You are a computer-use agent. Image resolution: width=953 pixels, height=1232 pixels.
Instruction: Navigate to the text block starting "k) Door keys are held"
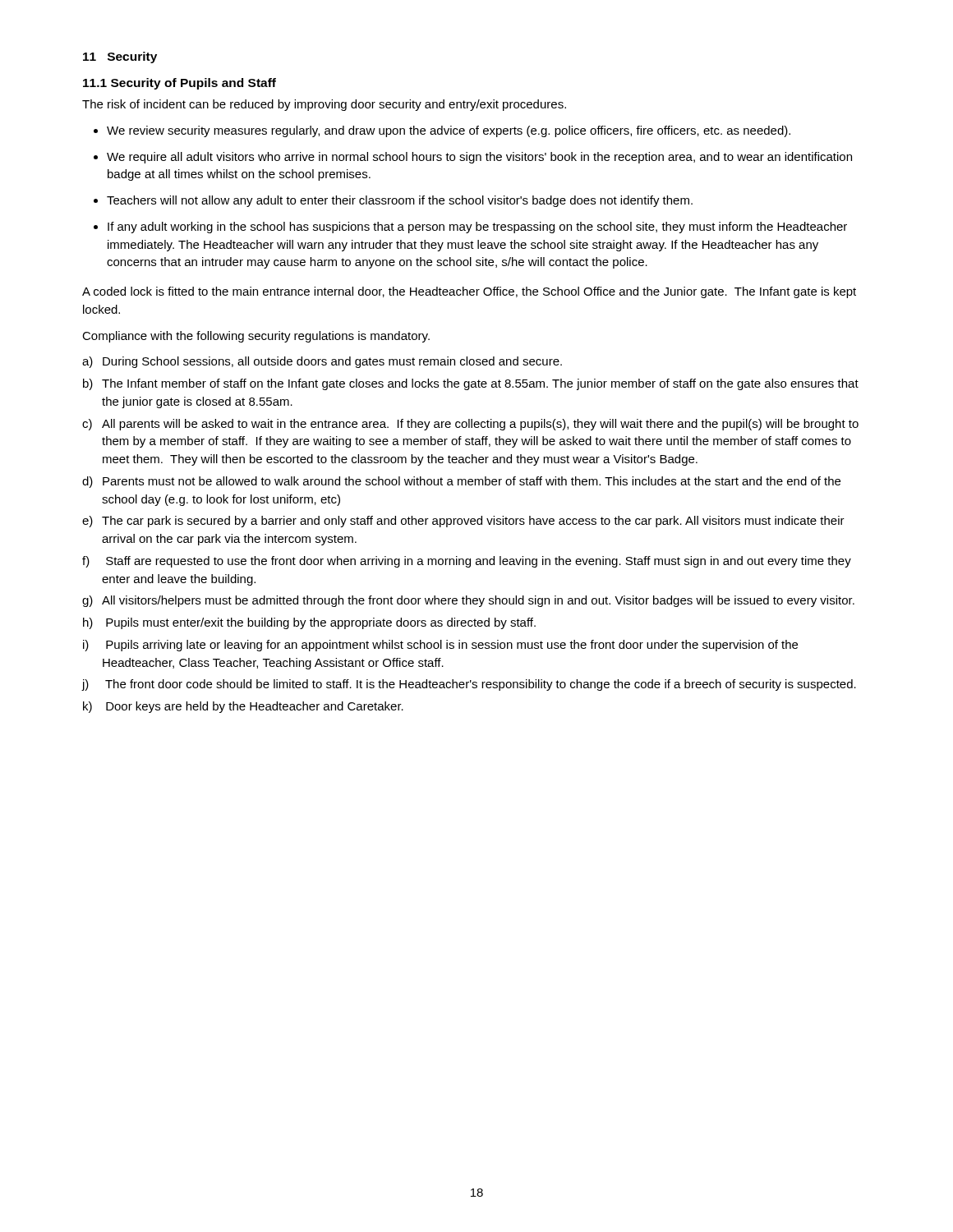point(243,707)
